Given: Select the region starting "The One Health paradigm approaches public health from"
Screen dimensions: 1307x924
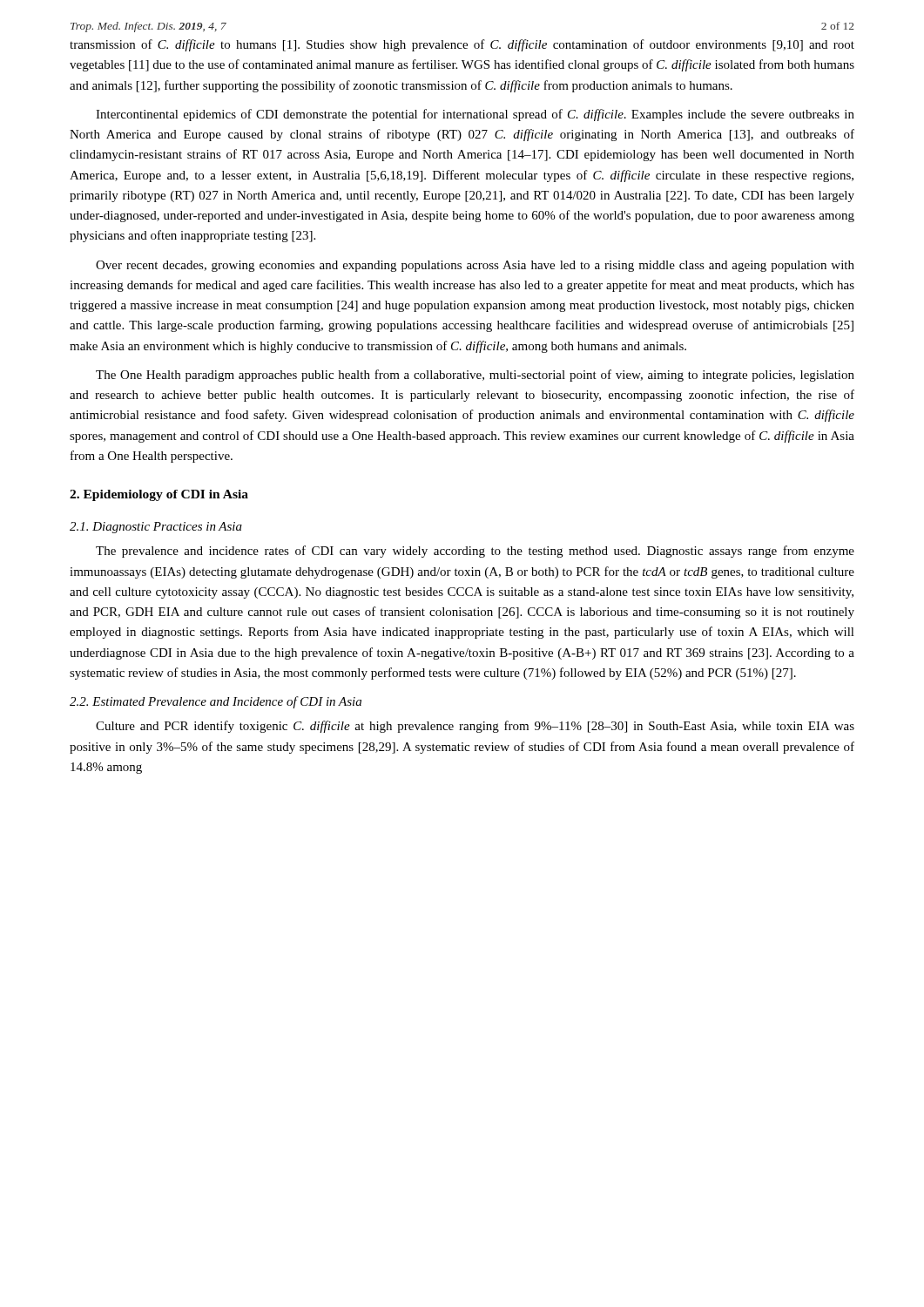Looking at the screenshot, I should point(462,416).
